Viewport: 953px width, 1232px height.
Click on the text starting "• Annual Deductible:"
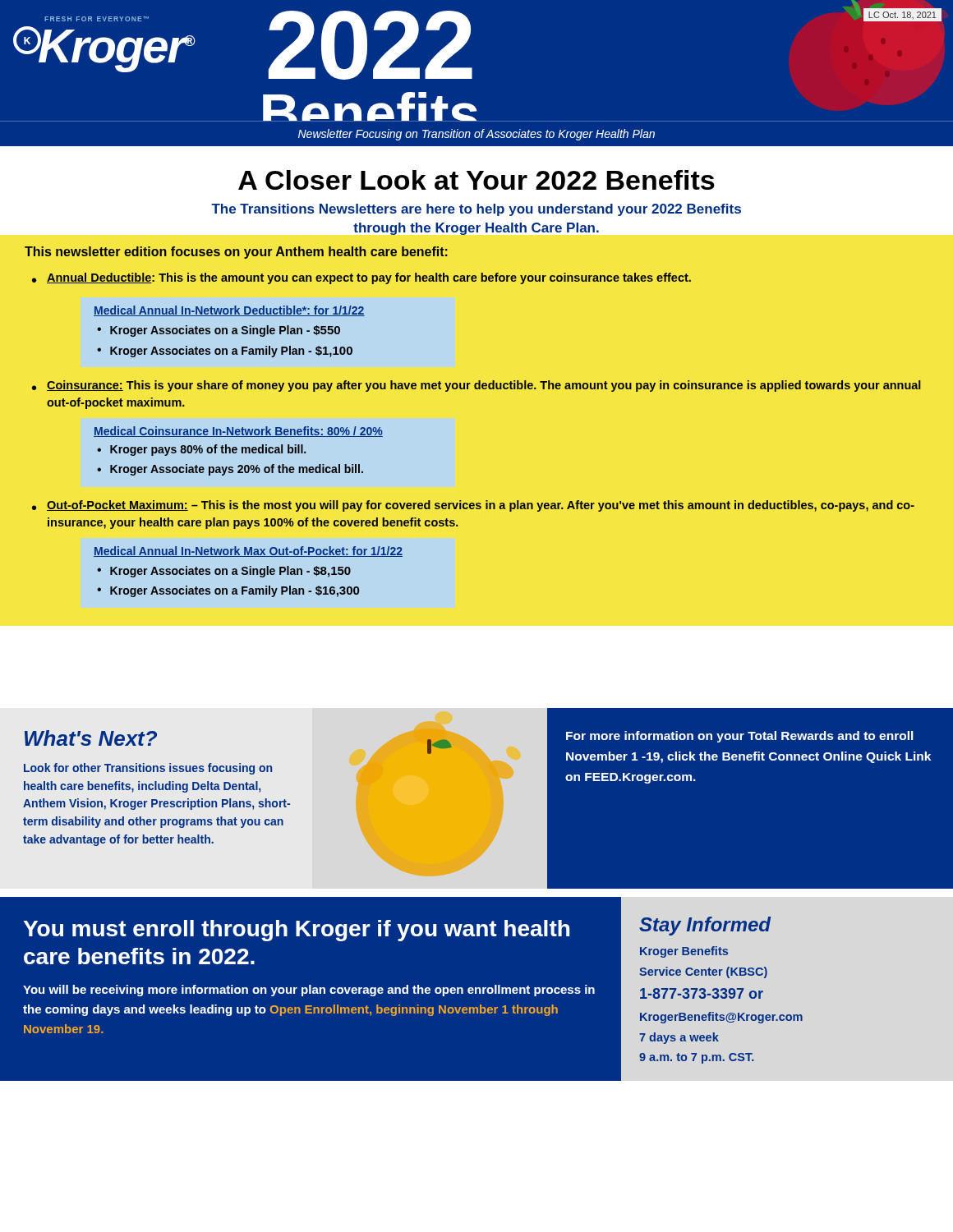pos(361,280)
